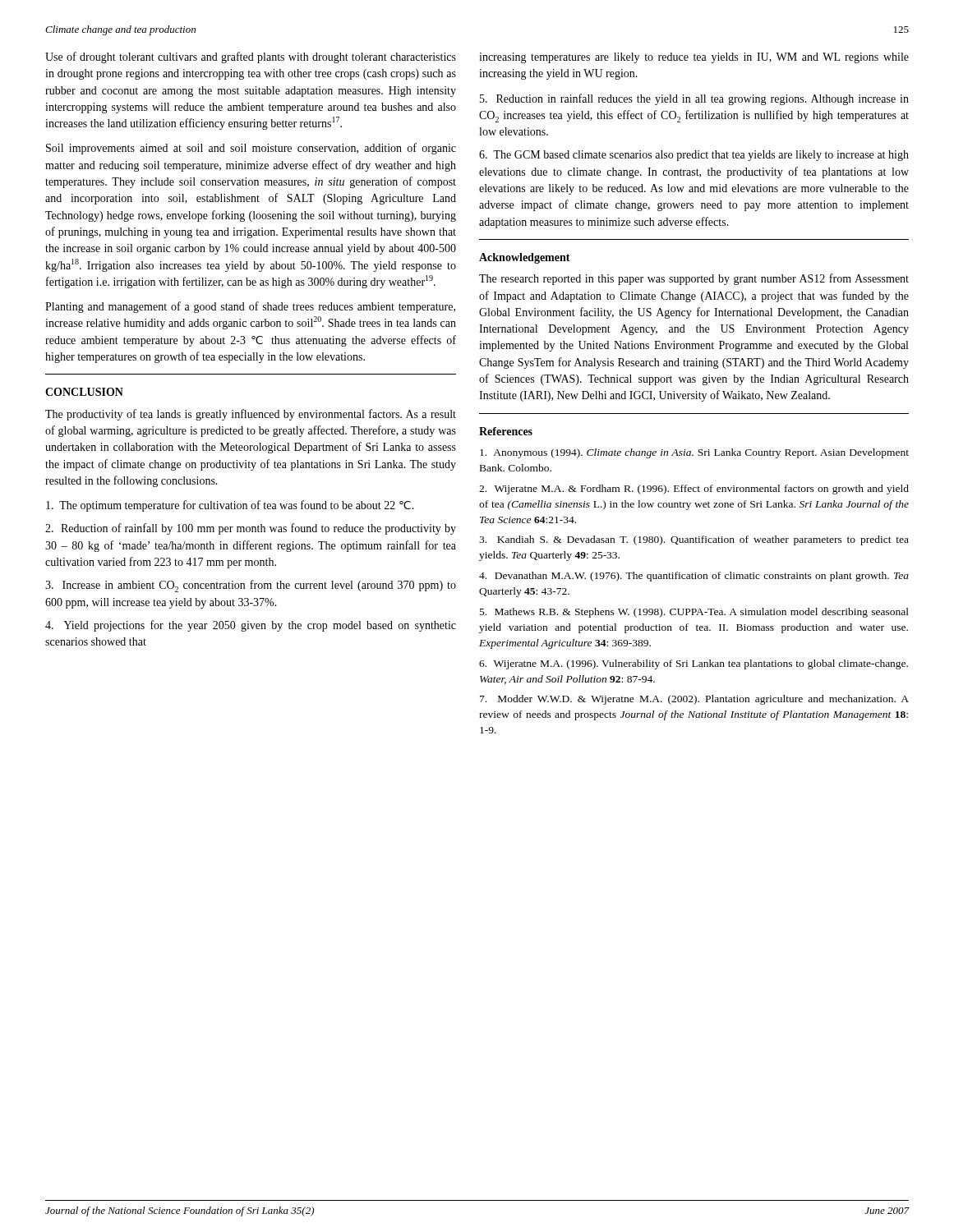Click on the element starting "The research reported"
This screenshot has height=1232, width=954.
point(694,338)
